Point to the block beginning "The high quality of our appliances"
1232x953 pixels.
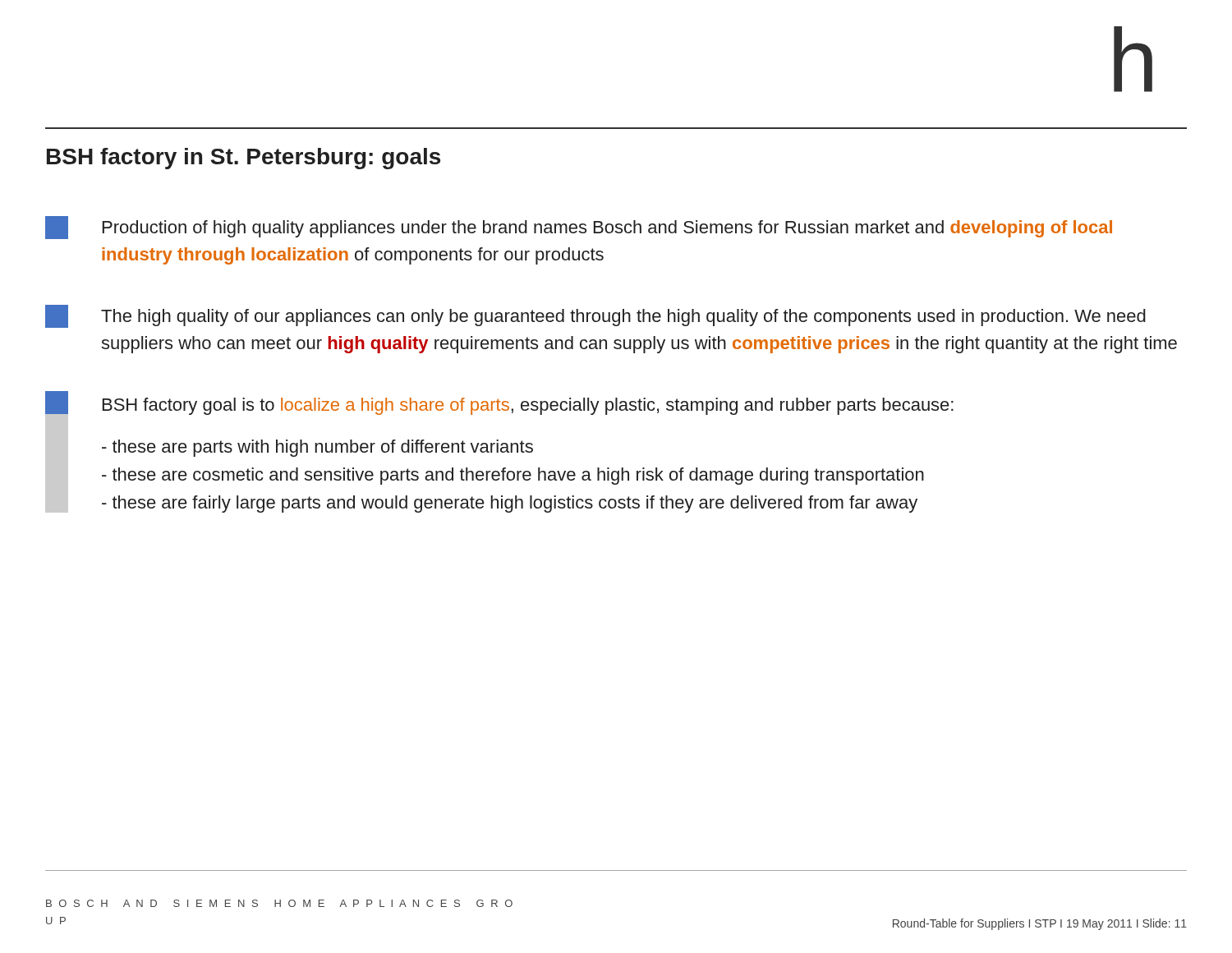[x=616, y=329]
